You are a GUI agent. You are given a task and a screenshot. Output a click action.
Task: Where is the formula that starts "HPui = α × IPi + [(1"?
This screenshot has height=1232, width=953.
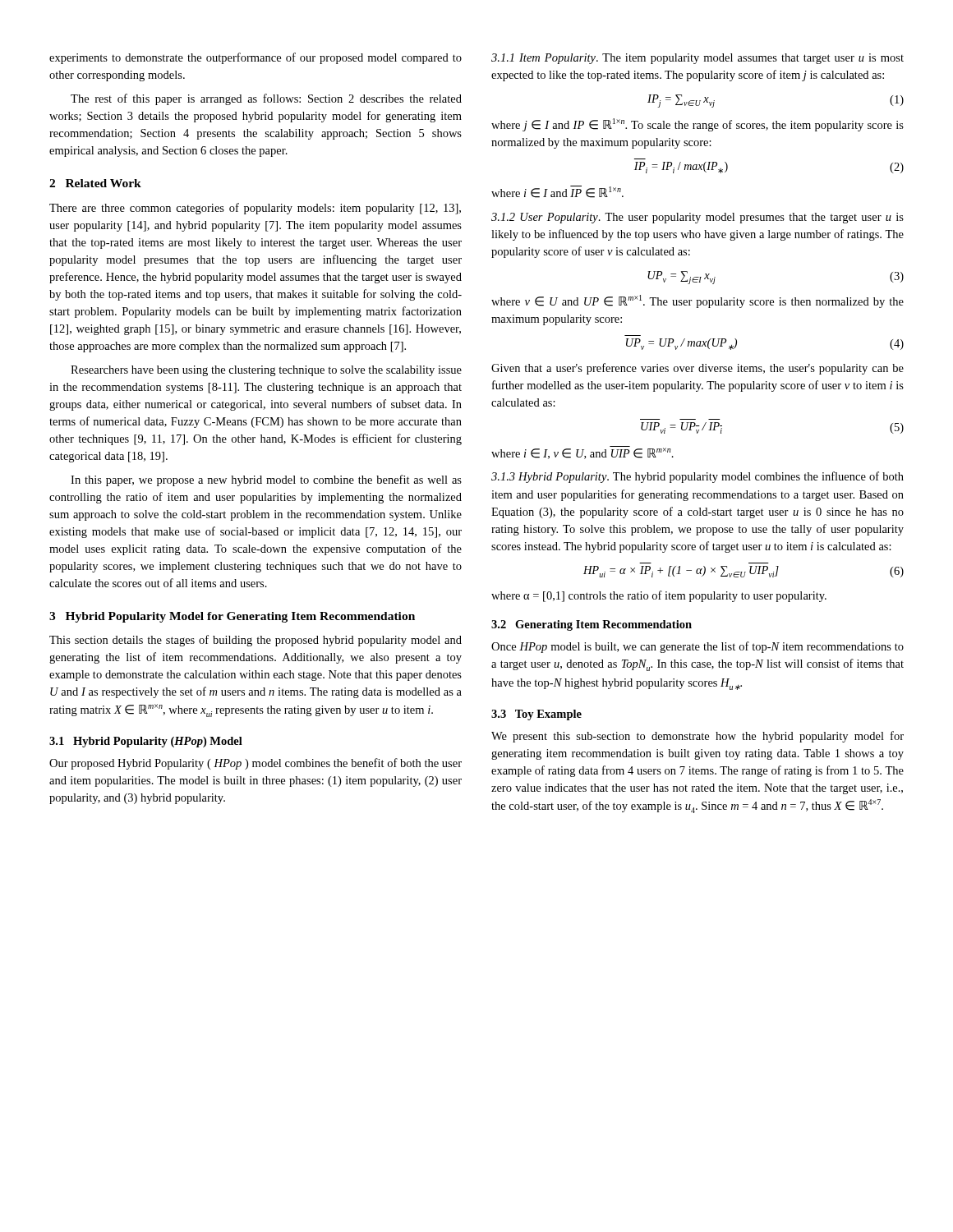tap(698, 571)
